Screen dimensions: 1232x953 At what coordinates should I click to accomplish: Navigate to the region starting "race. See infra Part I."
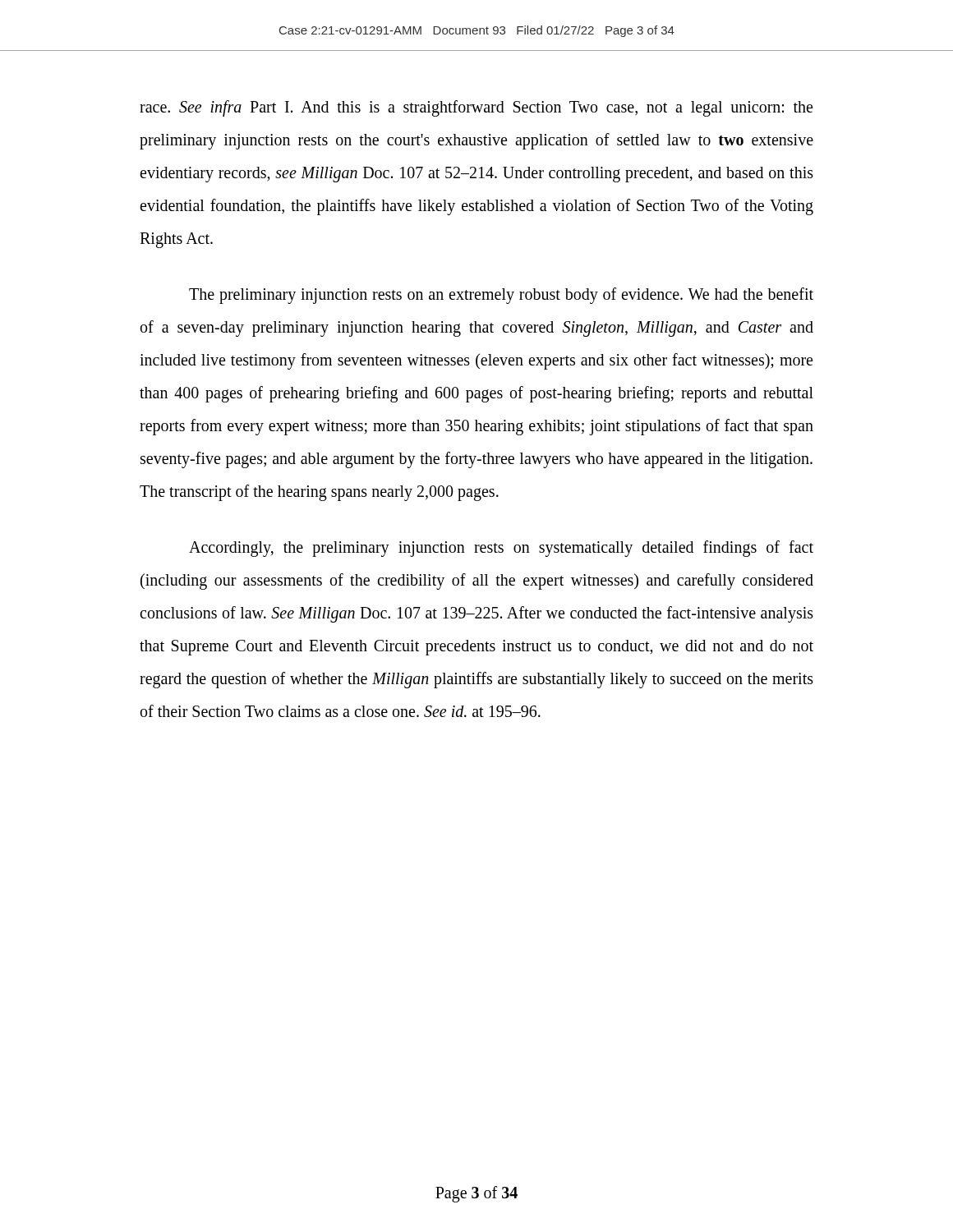pyautogui.click(x=476, y=172)
